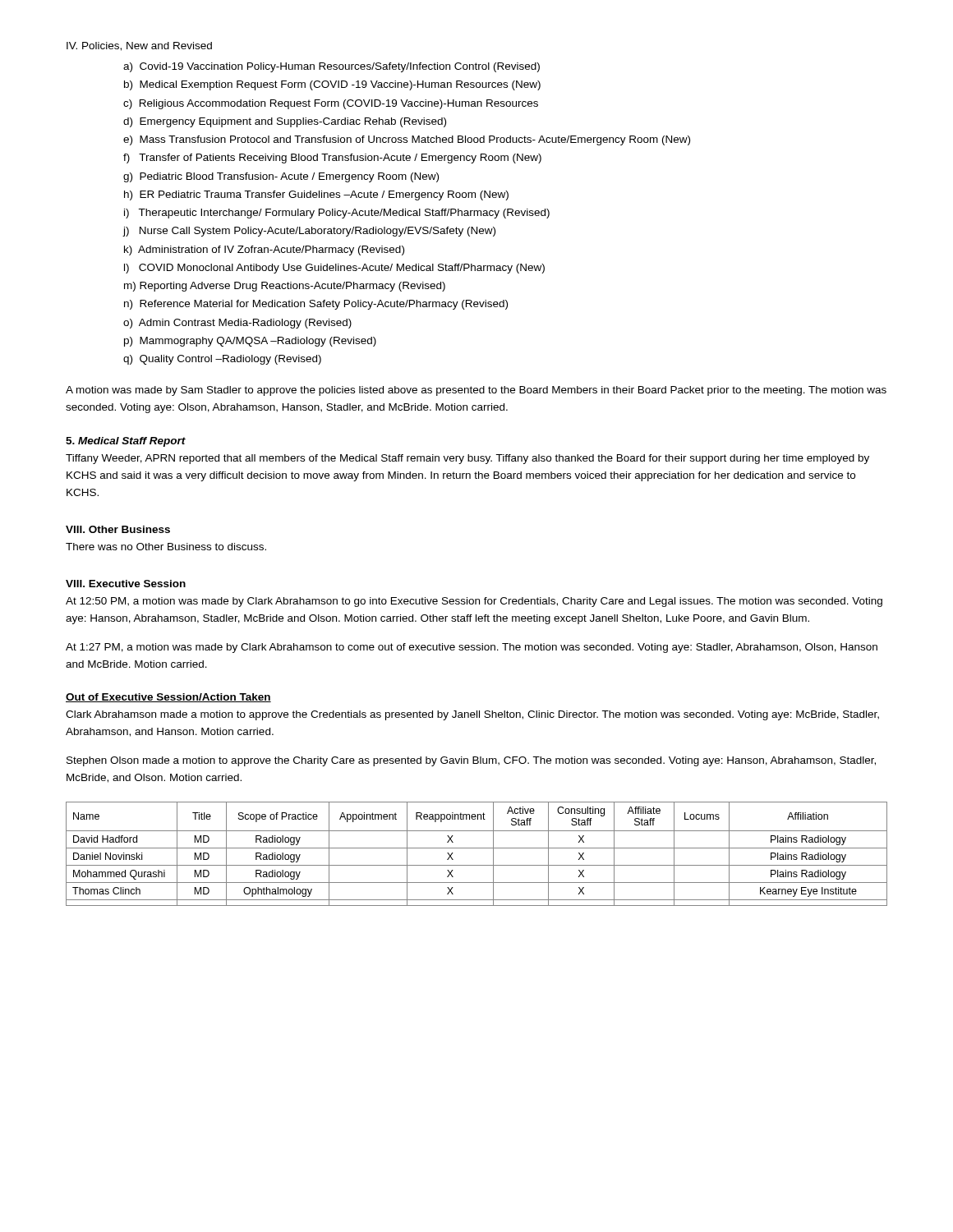Screen dimensions: 1232x953
Task: Click on the block starting "k) Administration of IV Zofran-Acute/Pharmacy (Revised)"
Action: (264, 249)
